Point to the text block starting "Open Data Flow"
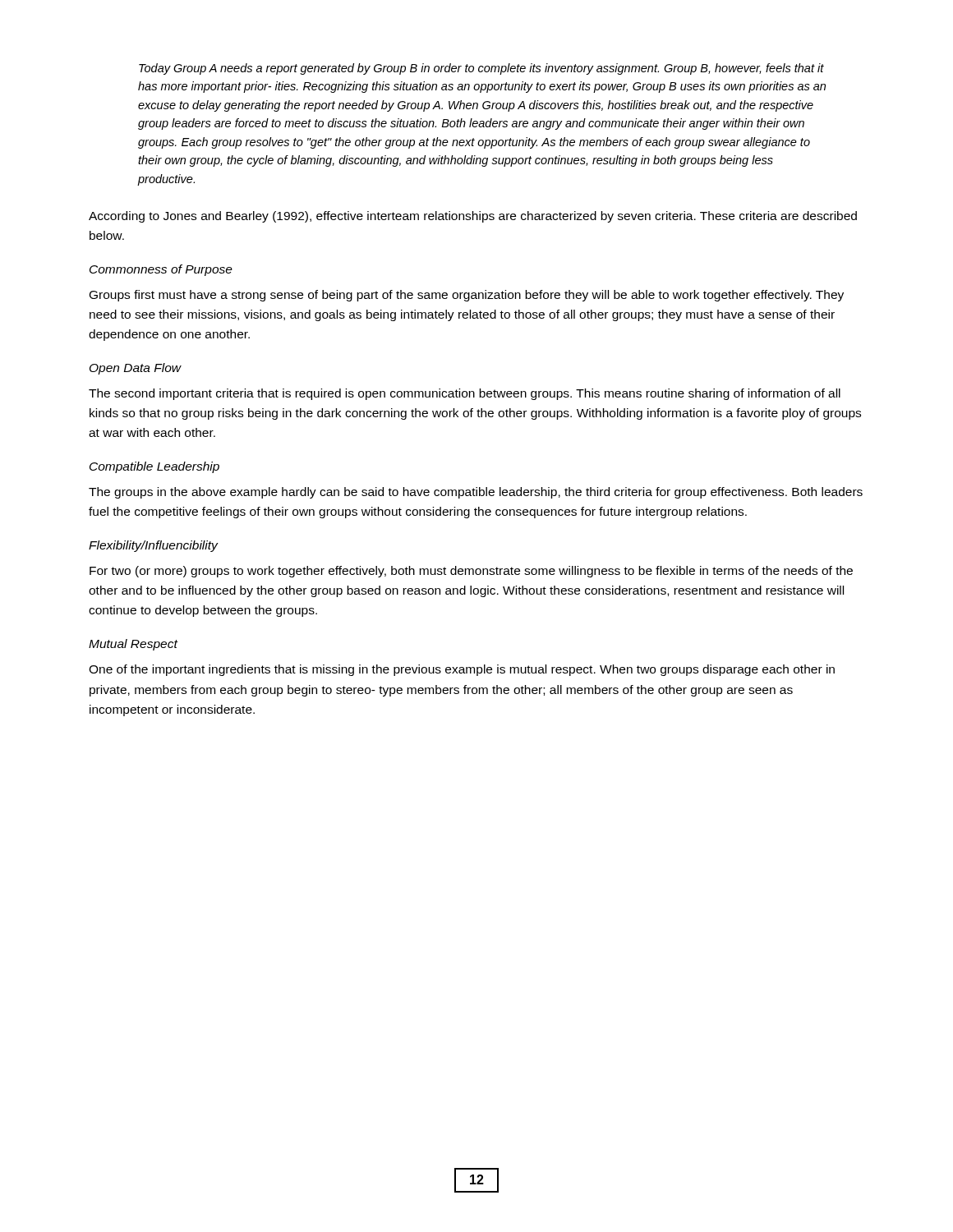Viewport: 953px width, 1232px height. click(x=135, y=368)
